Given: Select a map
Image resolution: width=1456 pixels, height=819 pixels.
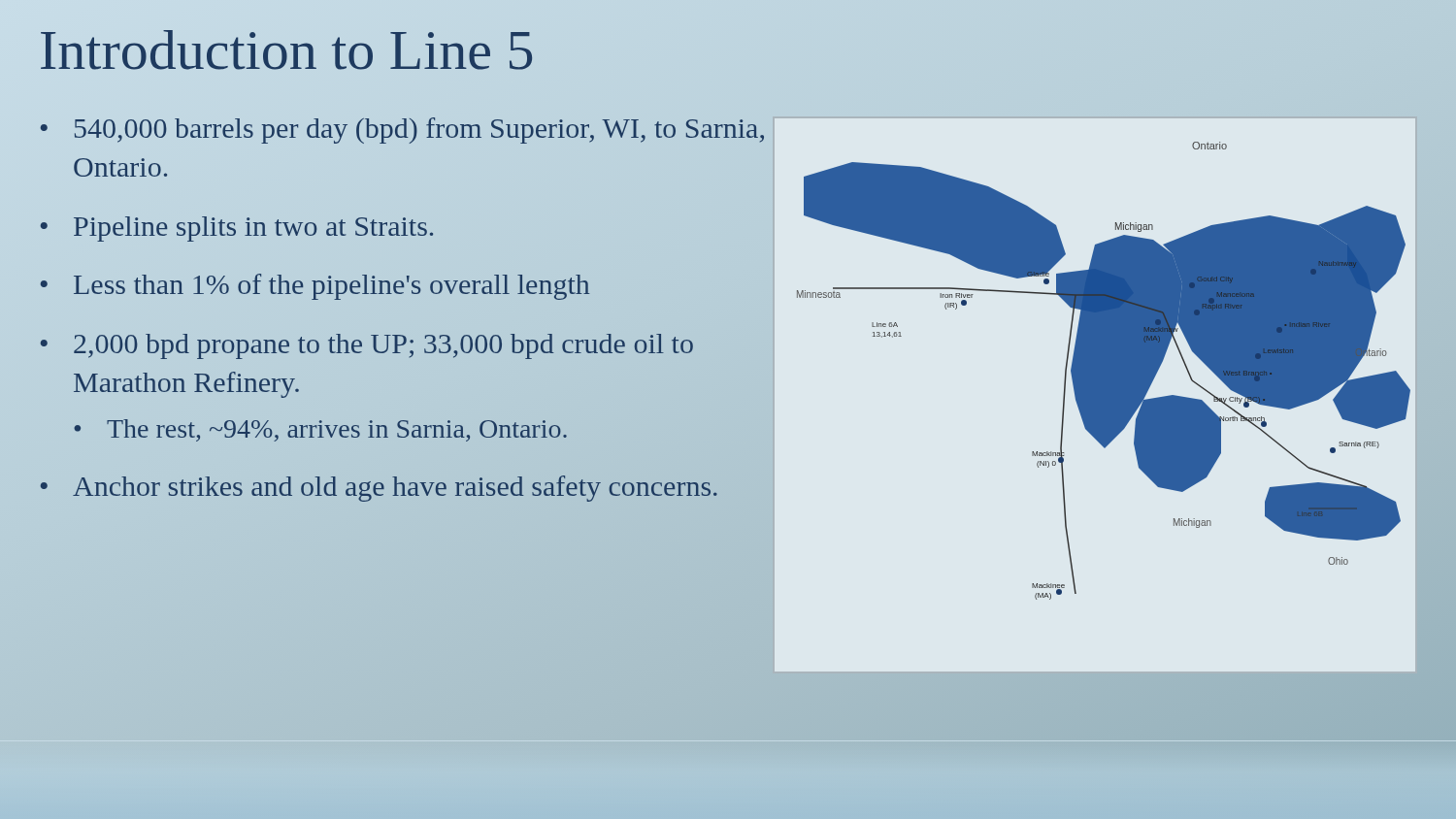Looking at the screenshot, I should click(x=1095, y=395).
